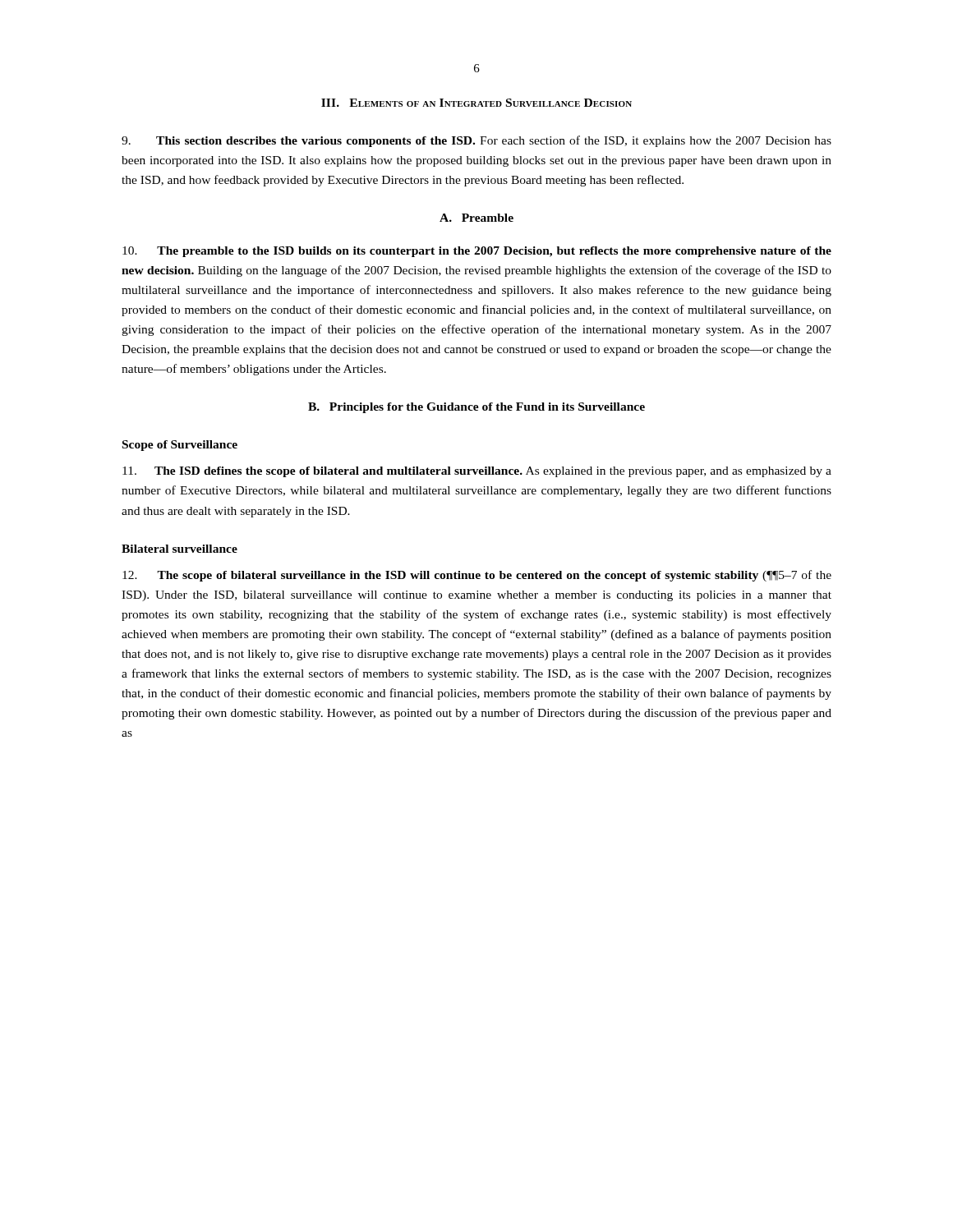Point to the section header beginning "B. Principles for the Guidance of the"
Image resolution: width=953 pixels, height=1232 pixels.
pyautogui.click(x=476, y=406)
